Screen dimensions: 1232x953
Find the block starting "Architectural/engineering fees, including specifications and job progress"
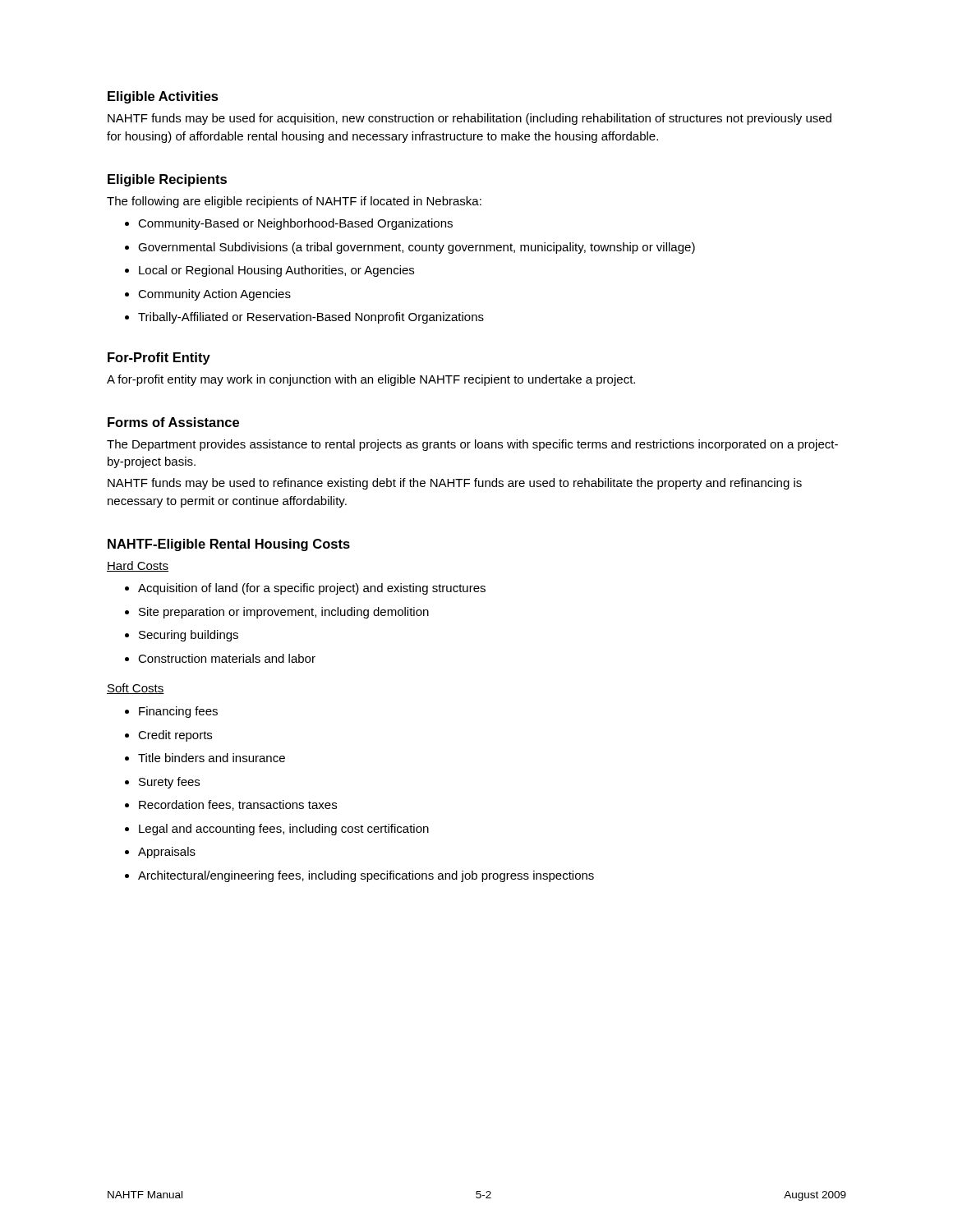tap(366, 875)
